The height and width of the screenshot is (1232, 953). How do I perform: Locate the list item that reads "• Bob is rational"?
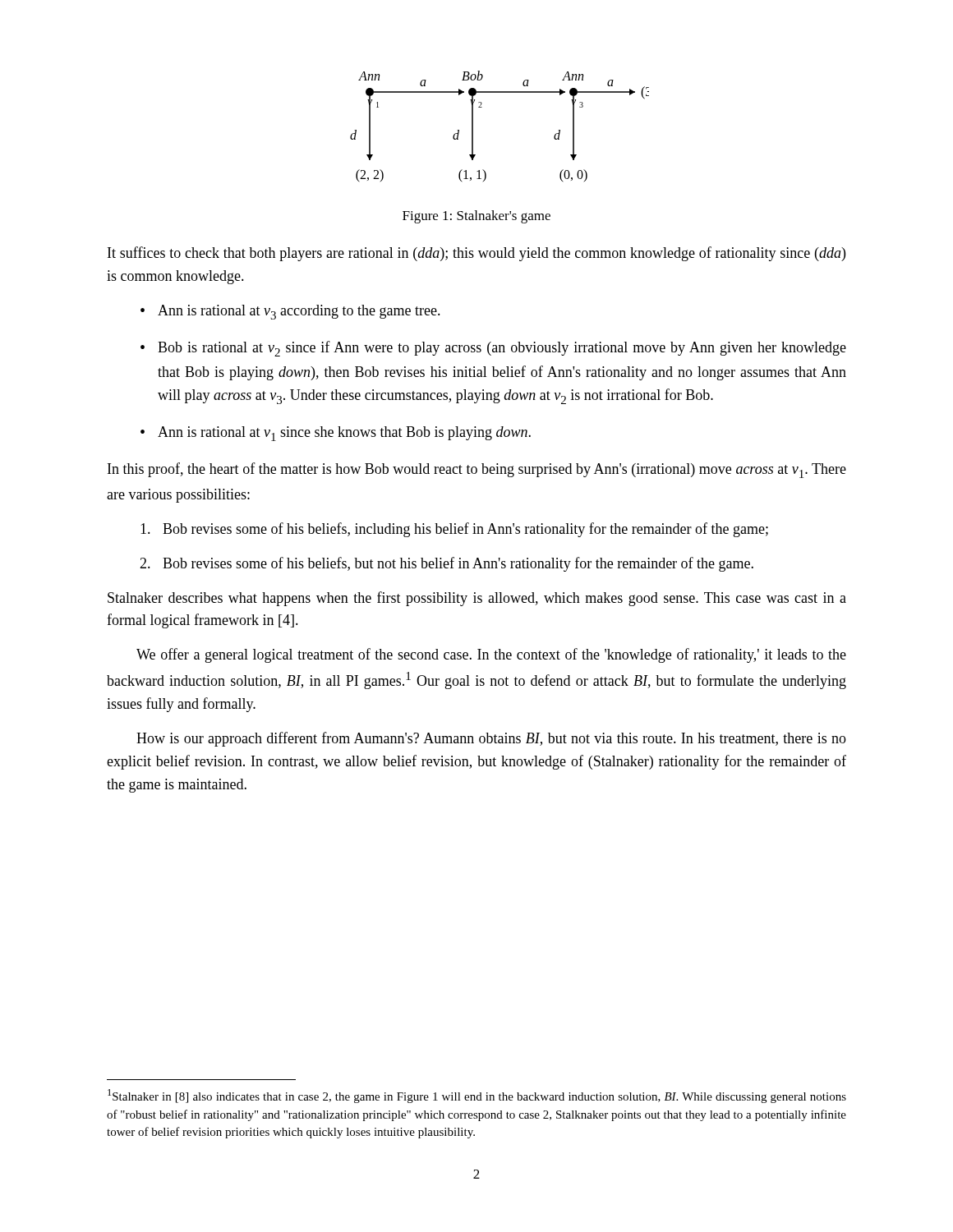493,373
